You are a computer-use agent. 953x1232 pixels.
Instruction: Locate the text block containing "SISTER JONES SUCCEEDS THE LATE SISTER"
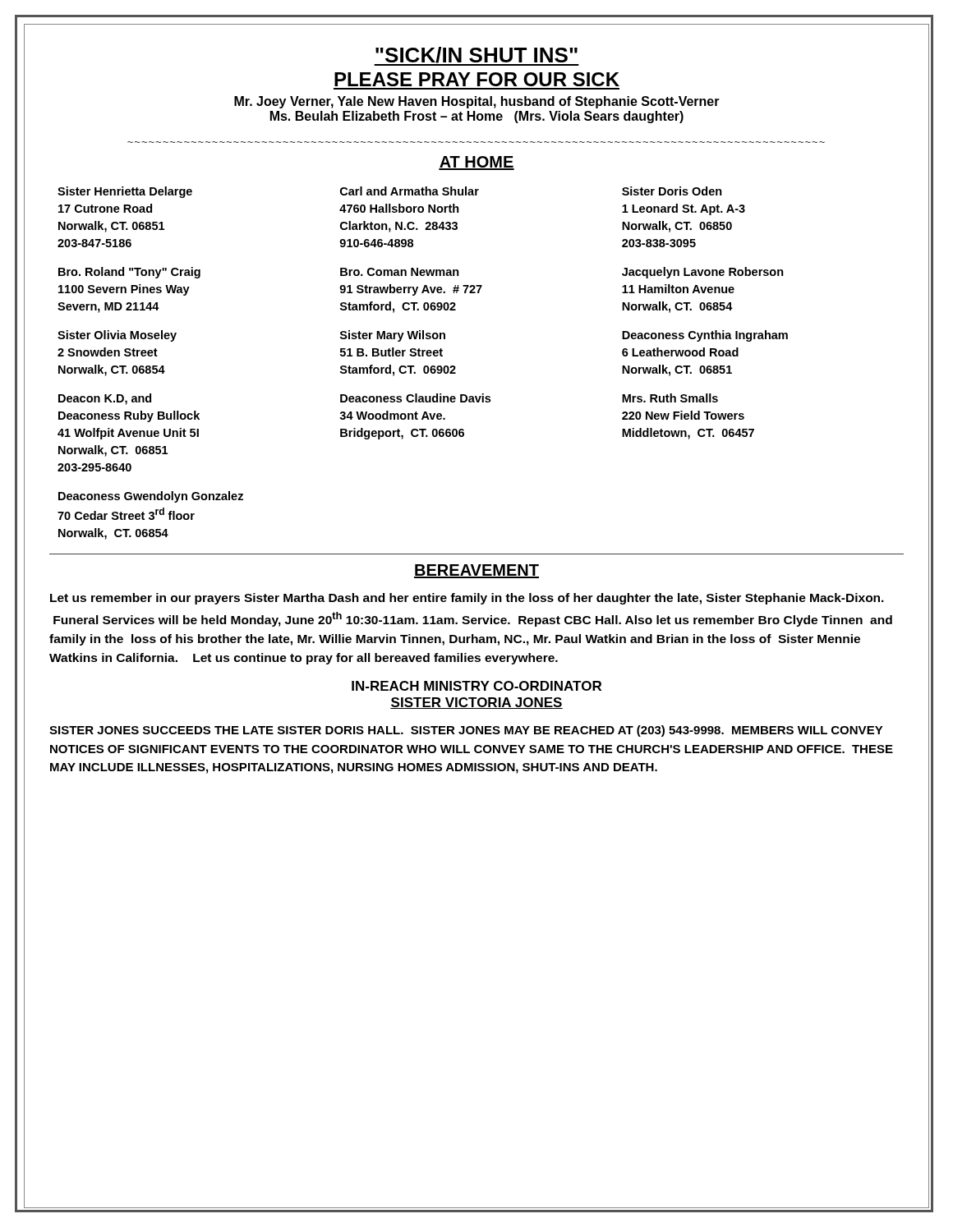pyautogui.click(x=471, y=748)
